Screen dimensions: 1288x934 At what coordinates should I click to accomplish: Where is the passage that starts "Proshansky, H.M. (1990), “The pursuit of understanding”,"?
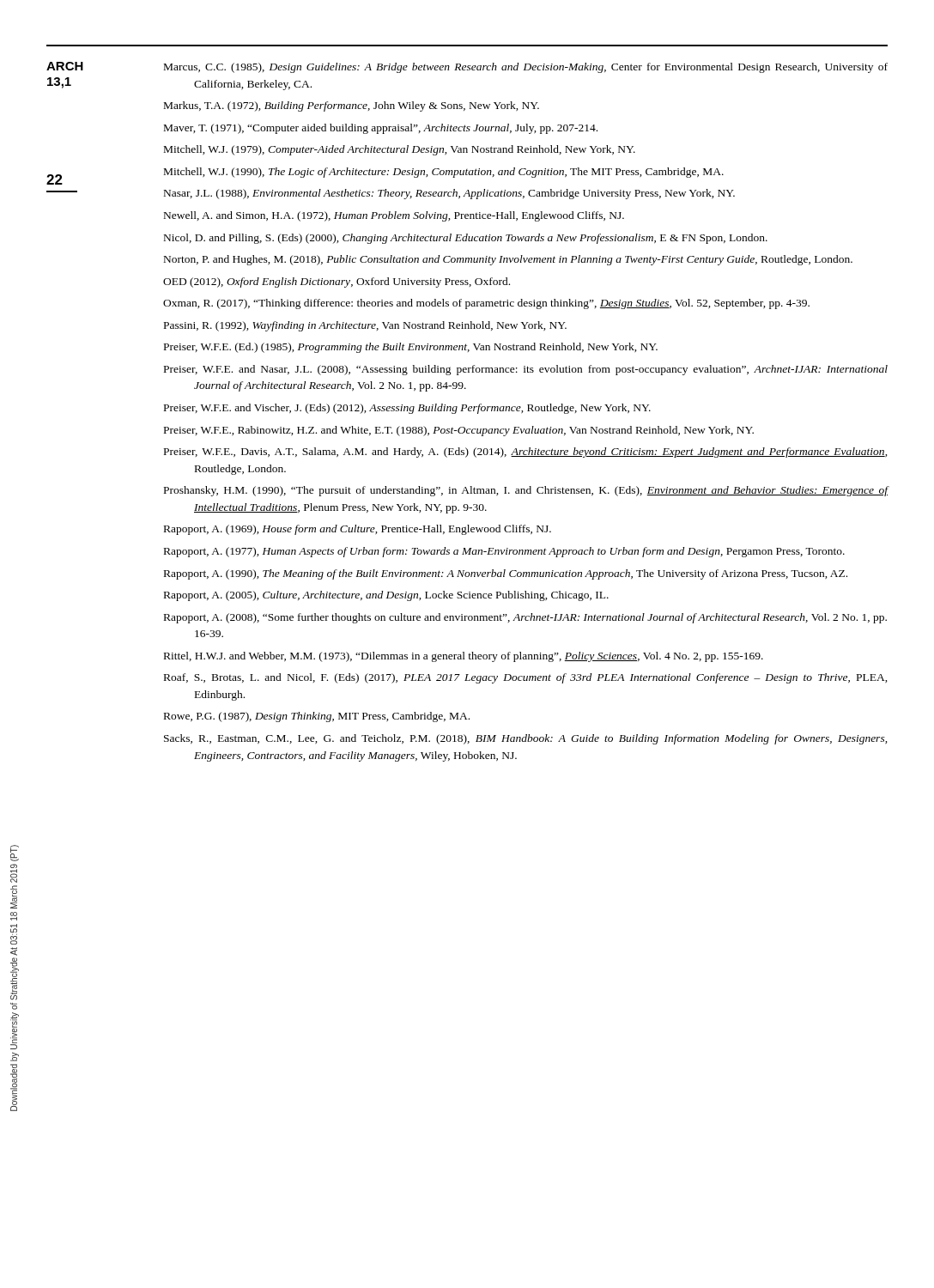(x=525, y=498)
